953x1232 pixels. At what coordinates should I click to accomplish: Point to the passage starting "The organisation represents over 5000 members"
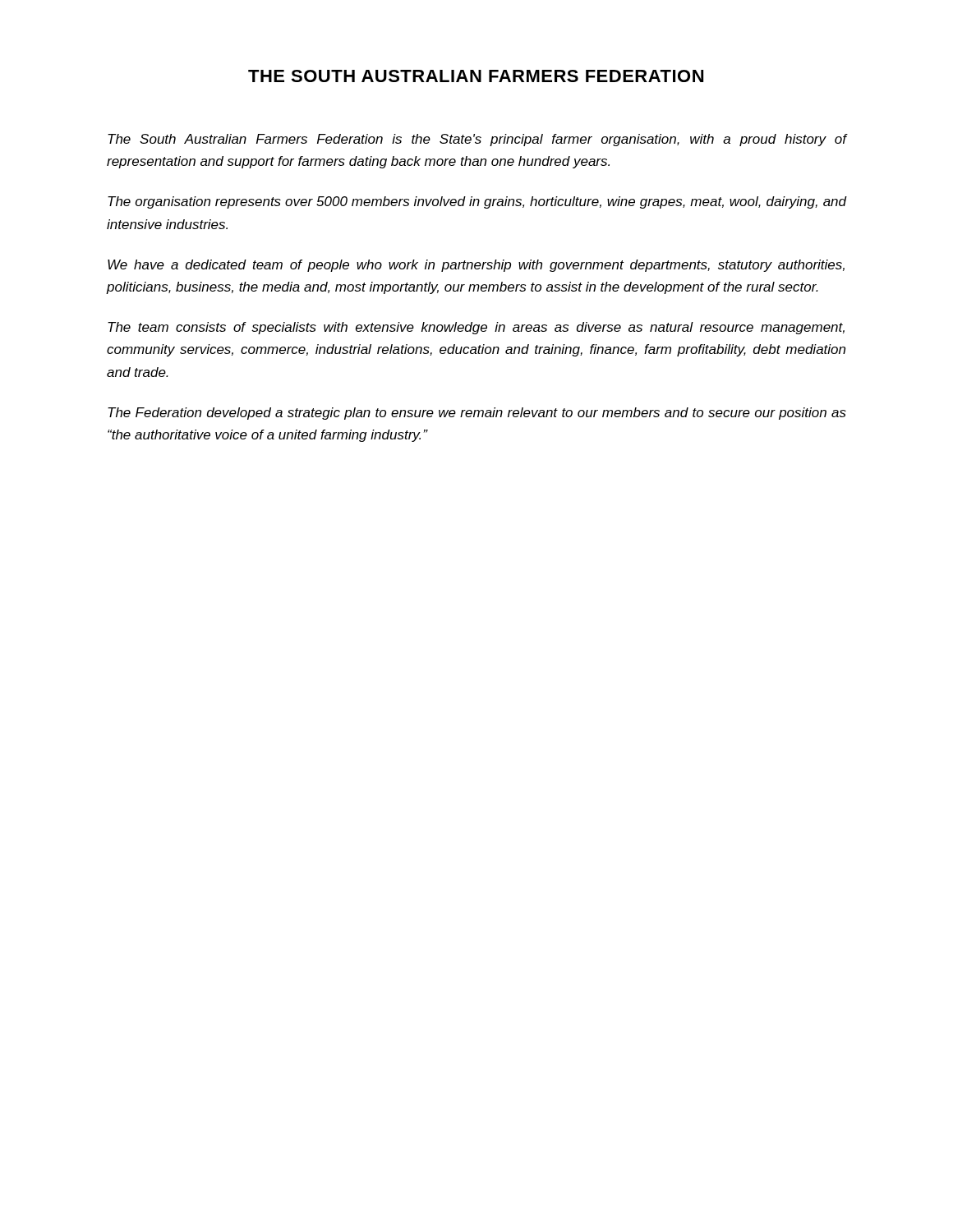pos(476,213)
